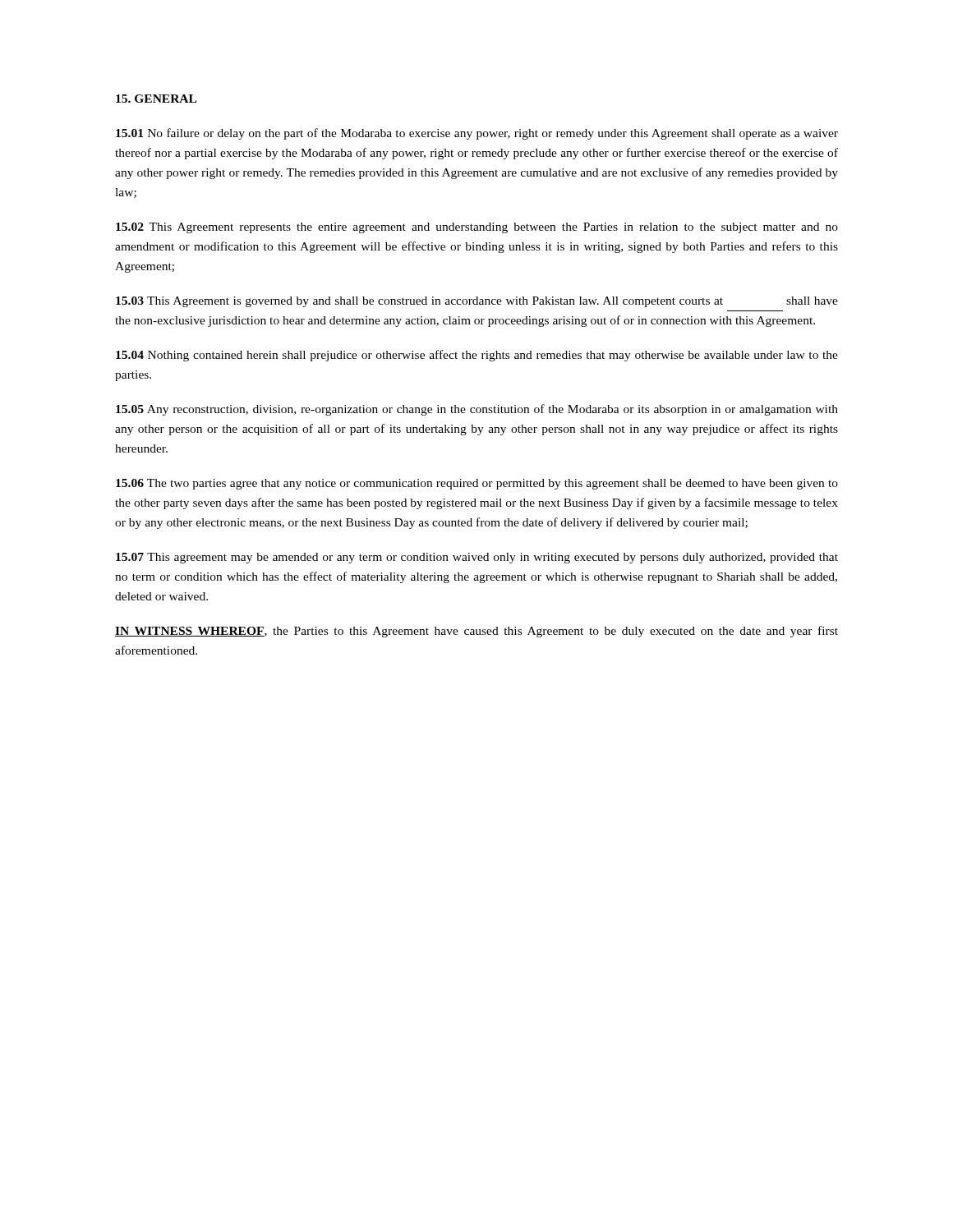Screen dimensions: 1232x953
Task: Point to the element starting "05 Any reconstruction, division, re-organization or"
Action: coord(476,428)
